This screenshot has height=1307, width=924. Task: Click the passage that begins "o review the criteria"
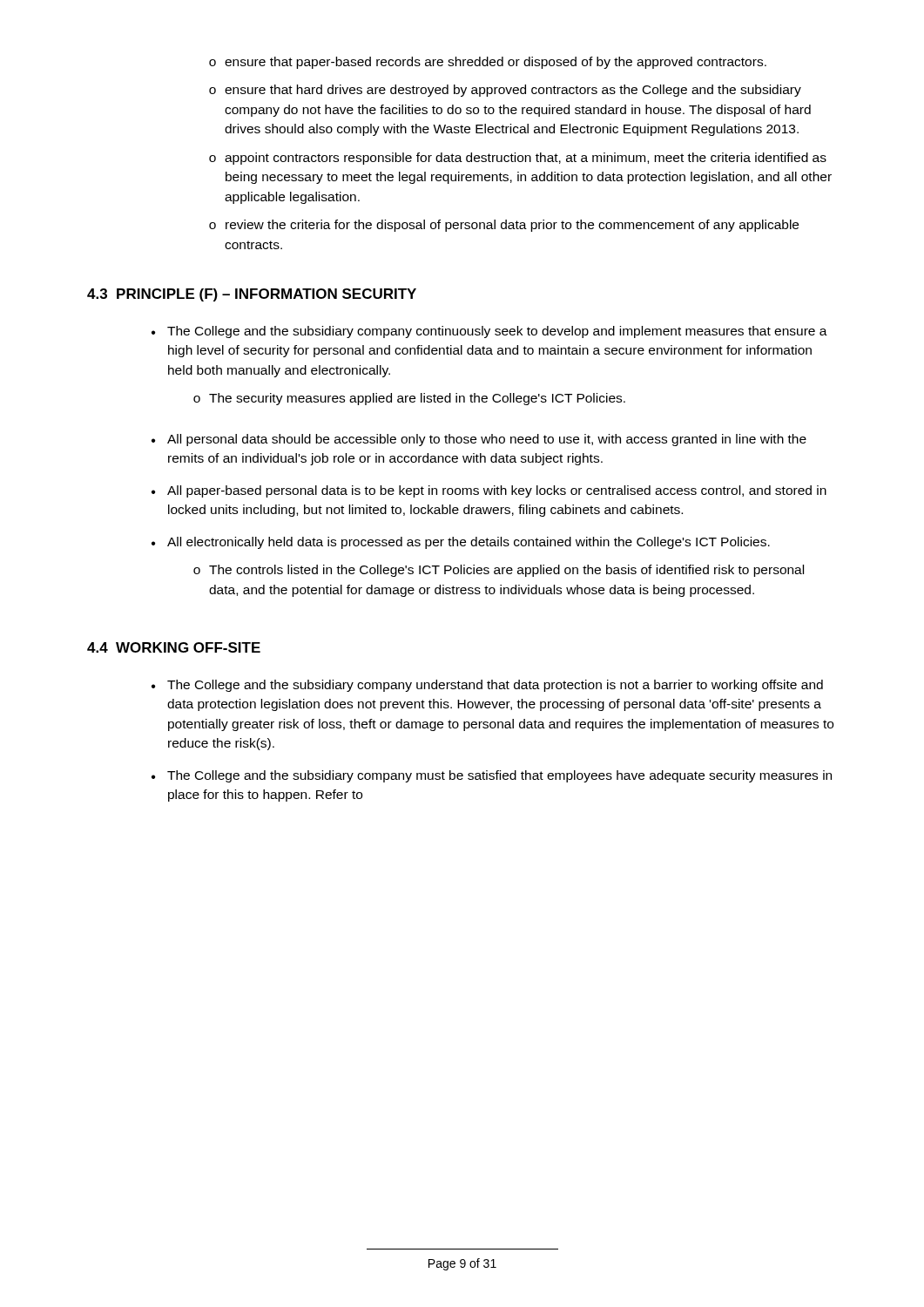pos(519,235)
